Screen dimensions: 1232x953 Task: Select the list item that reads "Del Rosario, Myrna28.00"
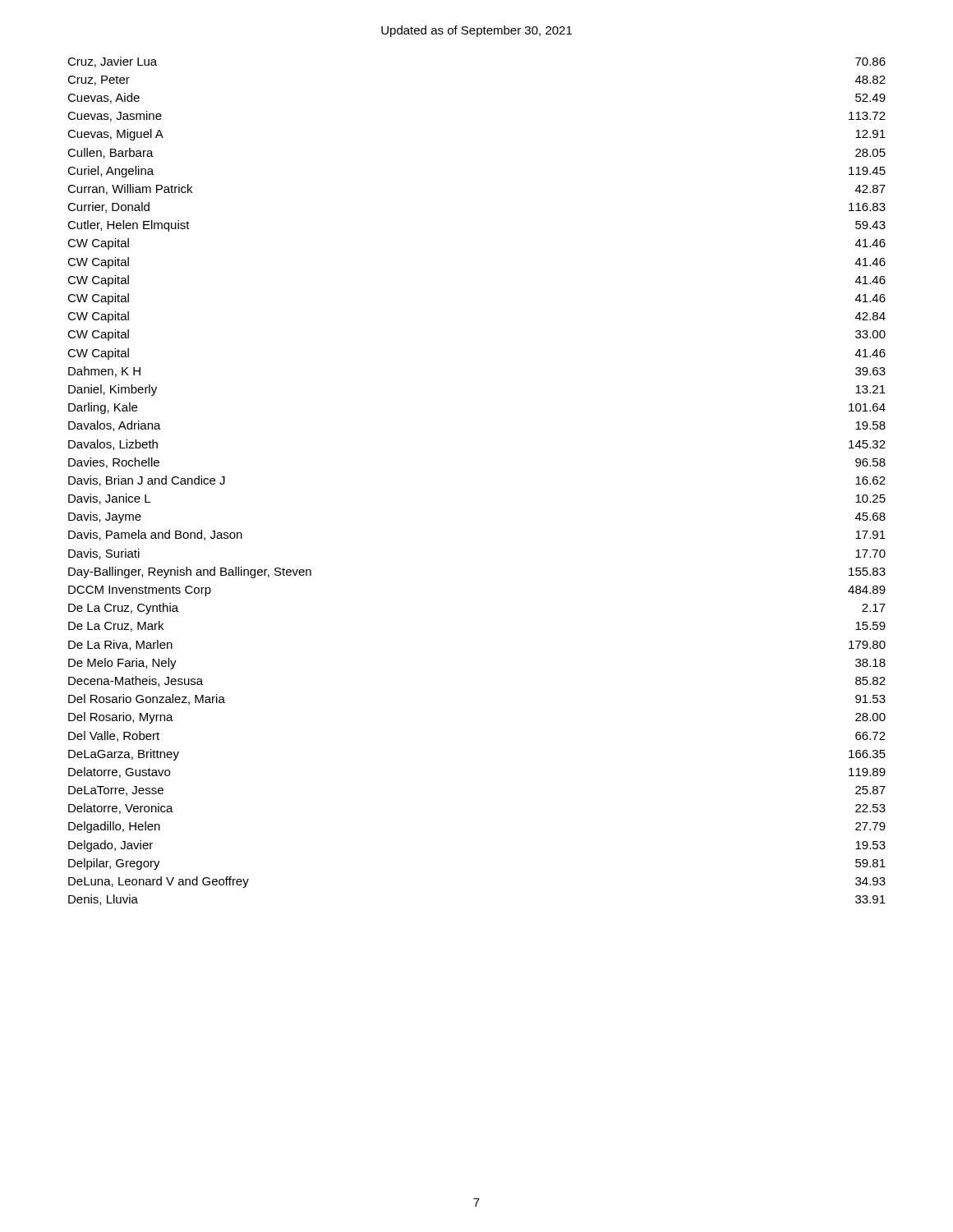pos(117,717)
